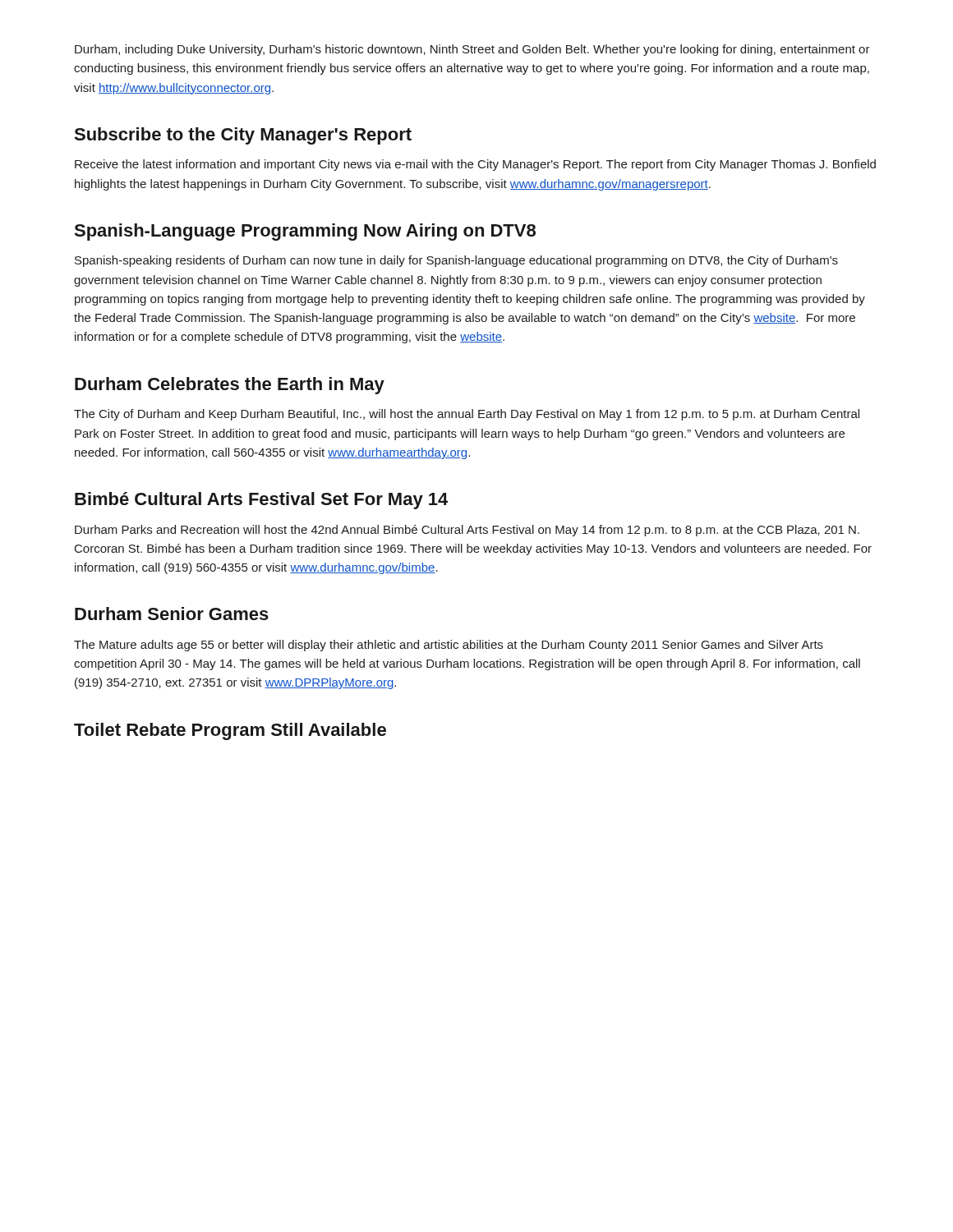
Task: Find the section header that says "Durham Celebrates the Earth in May"
Action: [x=229, y=384]
